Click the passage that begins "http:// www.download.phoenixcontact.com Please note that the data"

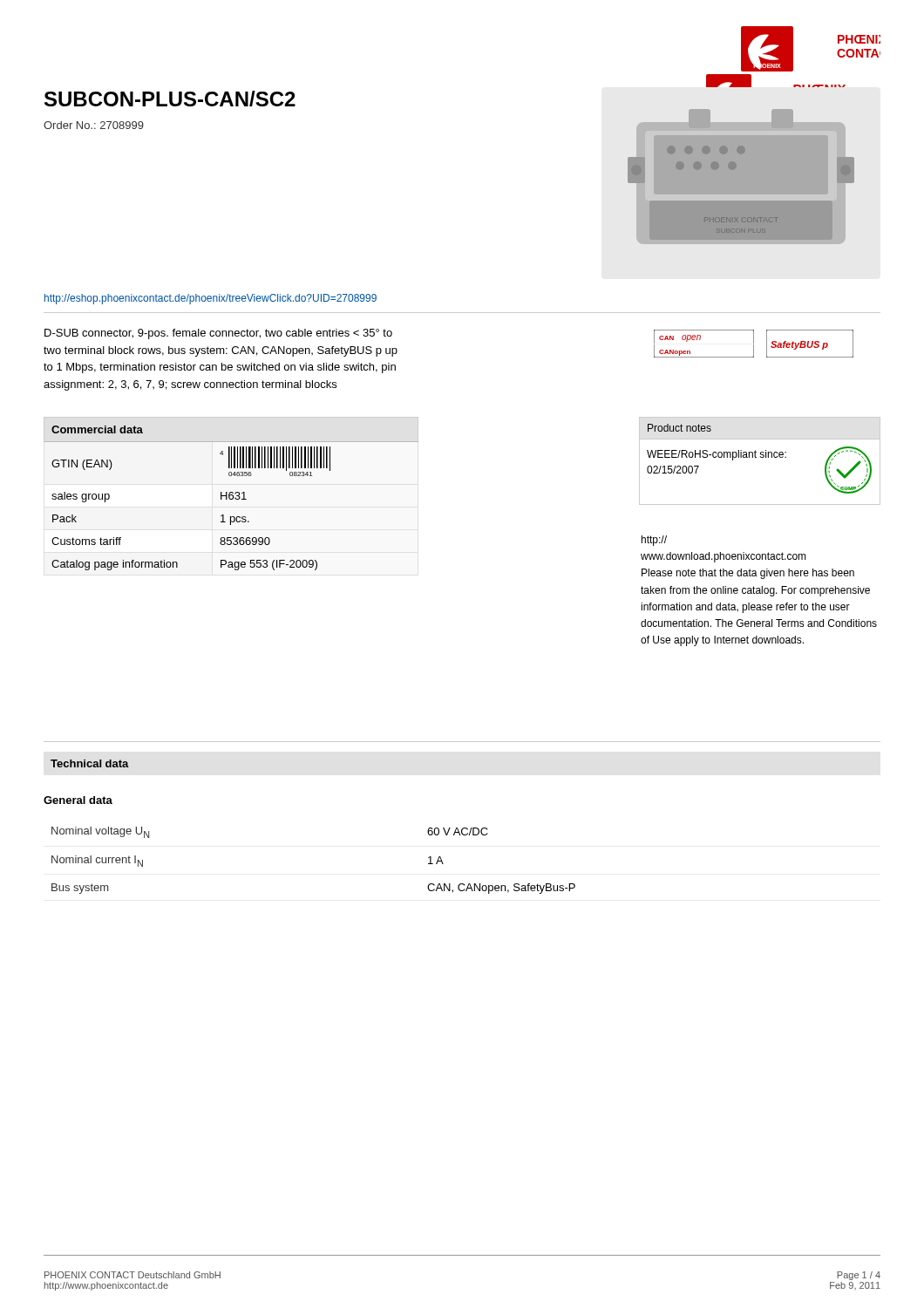coord(759,590)
